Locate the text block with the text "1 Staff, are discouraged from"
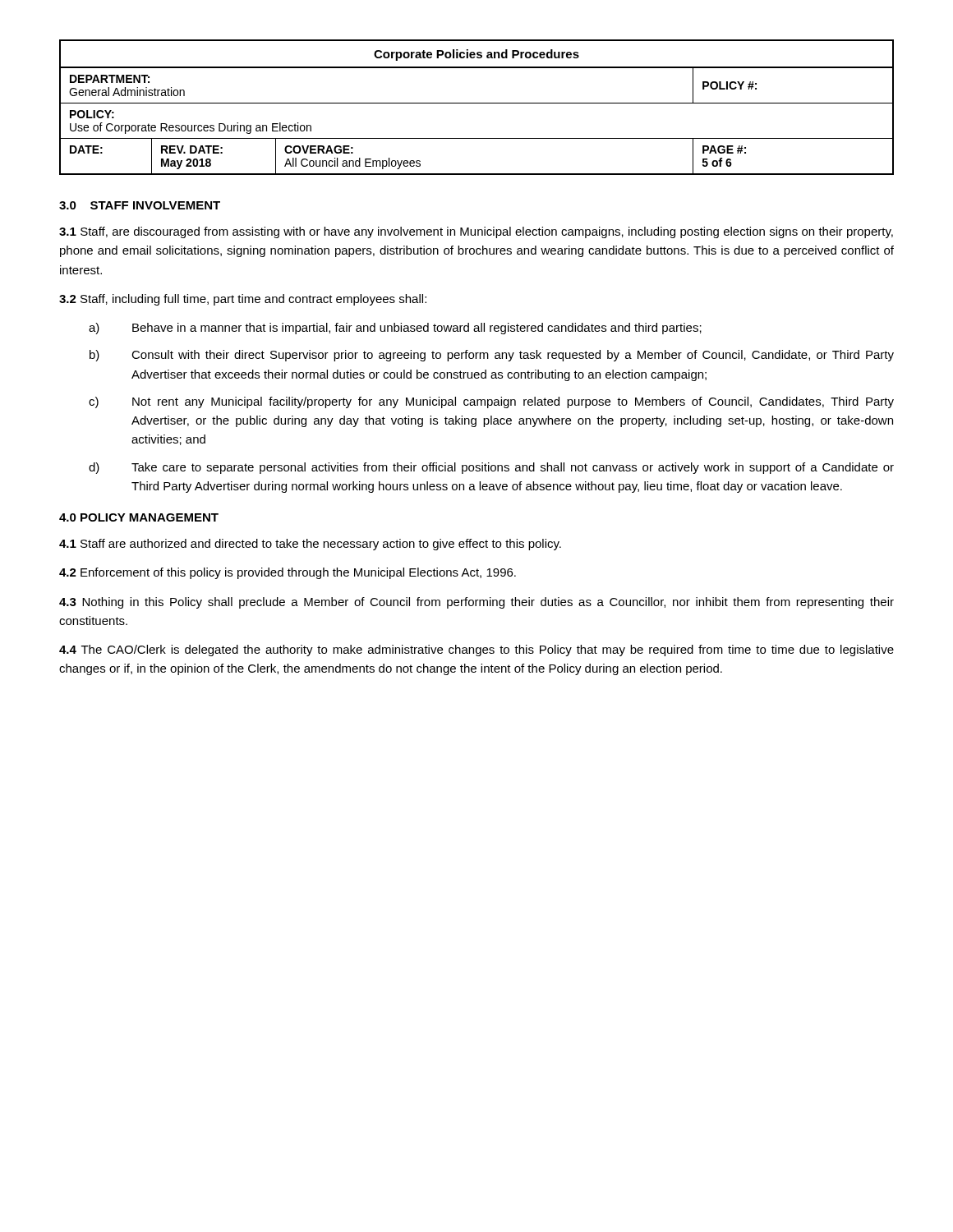Screen dimensions: 1232x953 pos(476,250)
